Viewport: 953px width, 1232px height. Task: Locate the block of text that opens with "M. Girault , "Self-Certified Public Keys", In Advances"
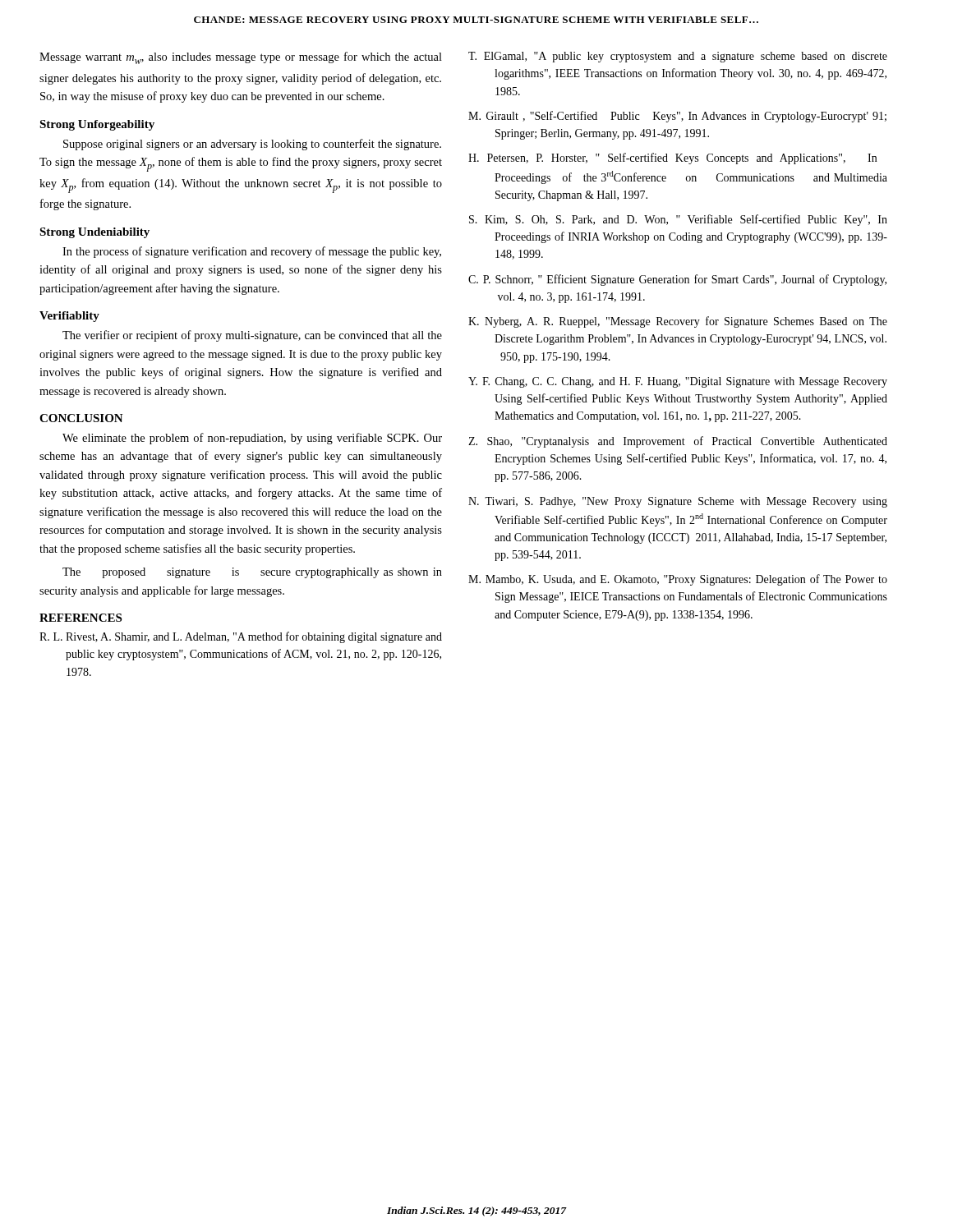[x=678, y=125]
